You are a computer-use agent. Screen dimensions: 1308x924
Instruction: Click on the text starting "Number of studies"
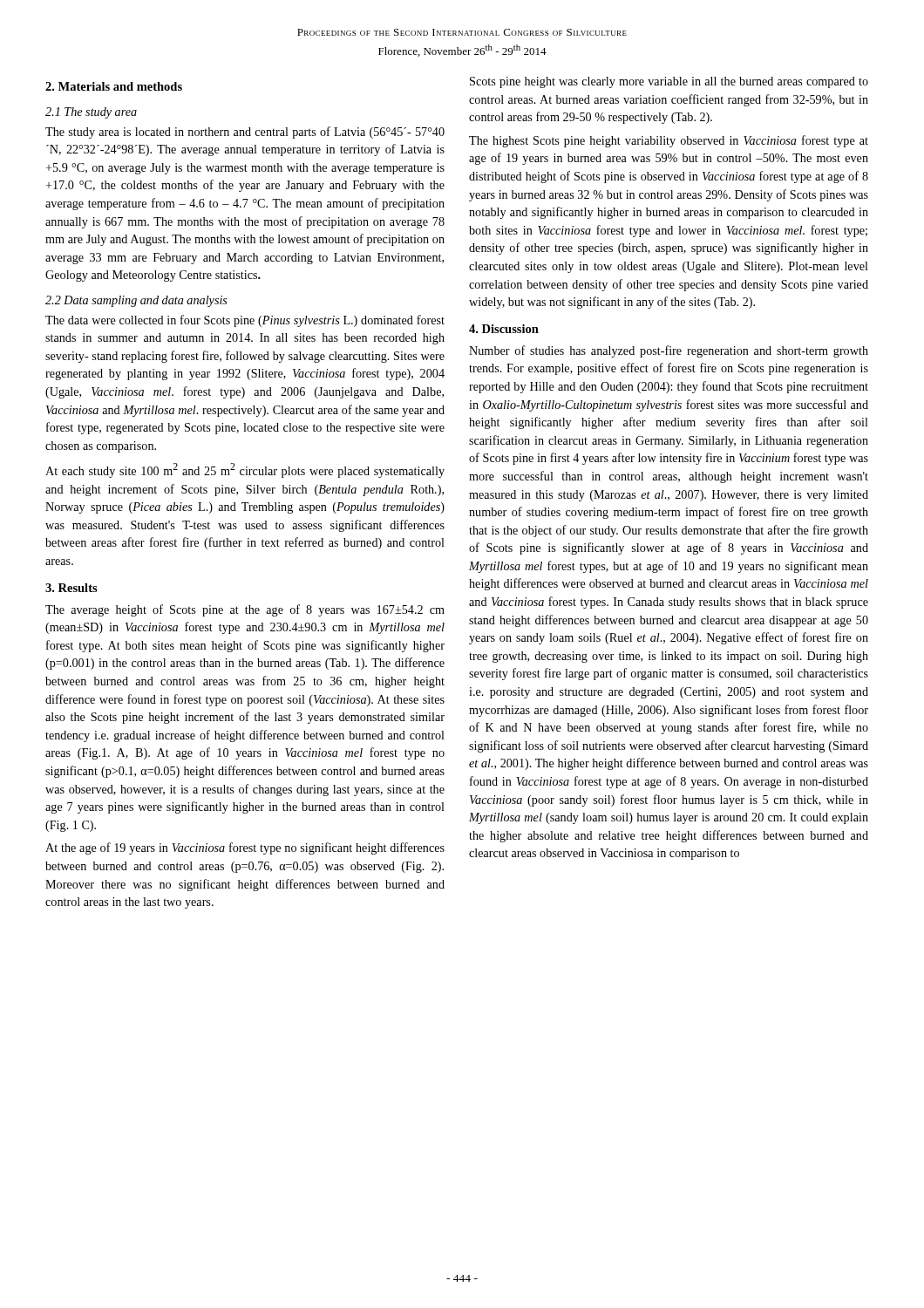669,602
